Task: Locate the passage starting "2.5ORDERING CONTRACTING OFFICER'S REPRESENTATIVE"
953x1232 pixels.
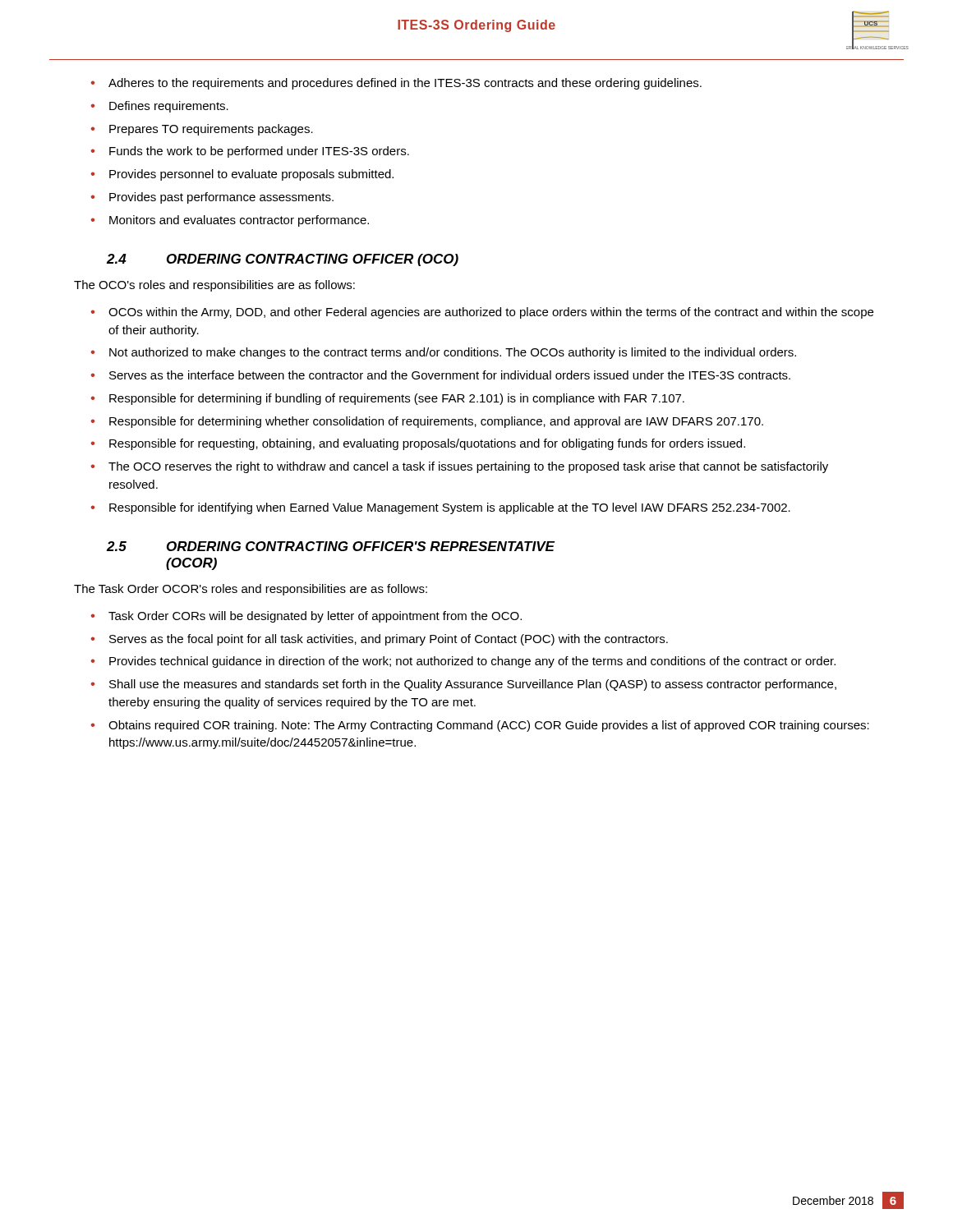Action: [x=331, y=555]
